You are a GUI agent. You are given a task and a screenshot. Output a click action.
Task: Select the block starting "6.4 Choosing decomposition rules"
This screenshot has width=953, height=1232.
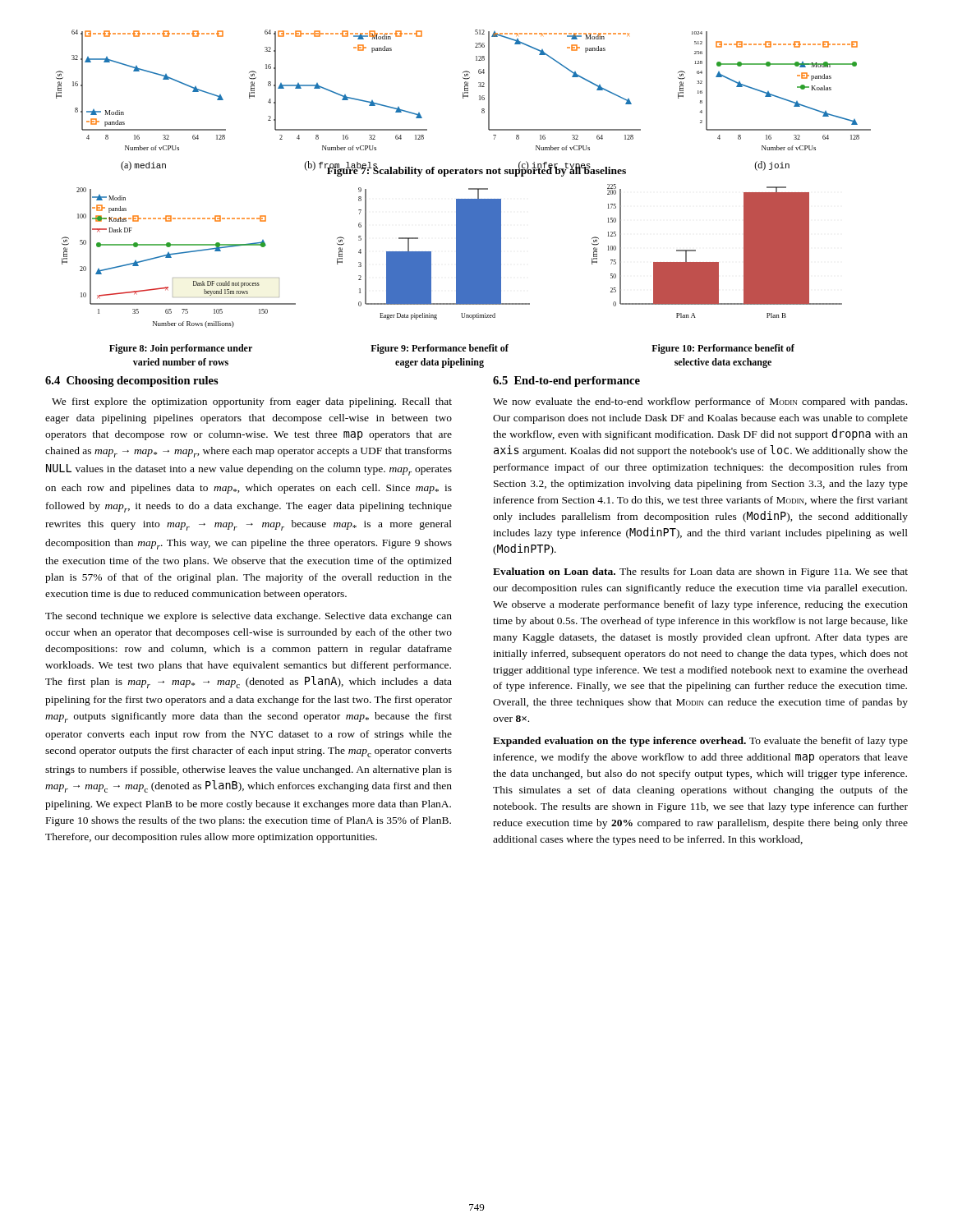click(x=132, y=380)
